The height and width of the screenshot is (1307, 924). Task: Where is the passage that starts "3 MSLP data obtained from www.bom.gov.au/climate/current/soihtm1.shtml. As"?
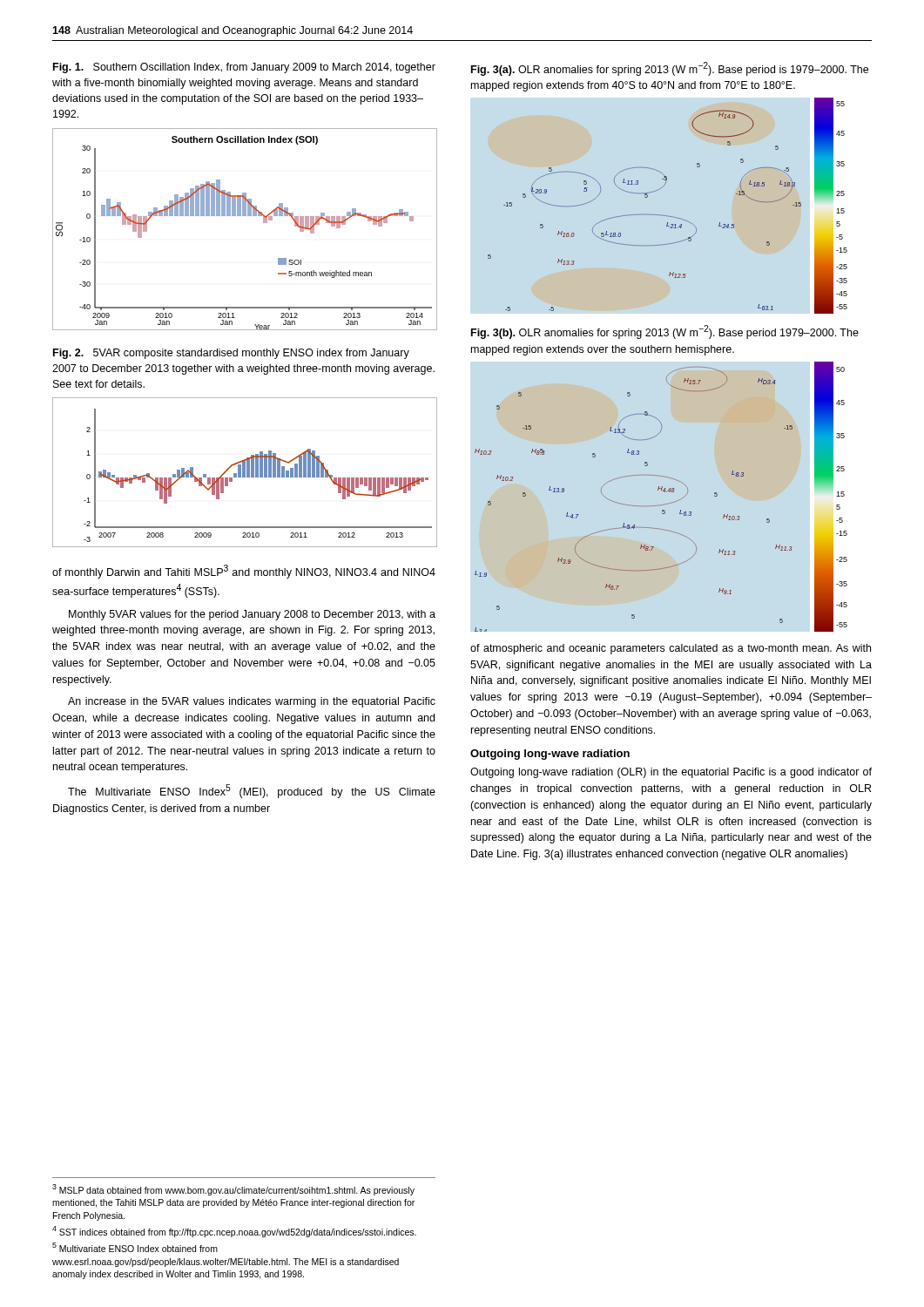coord(244,1231)
